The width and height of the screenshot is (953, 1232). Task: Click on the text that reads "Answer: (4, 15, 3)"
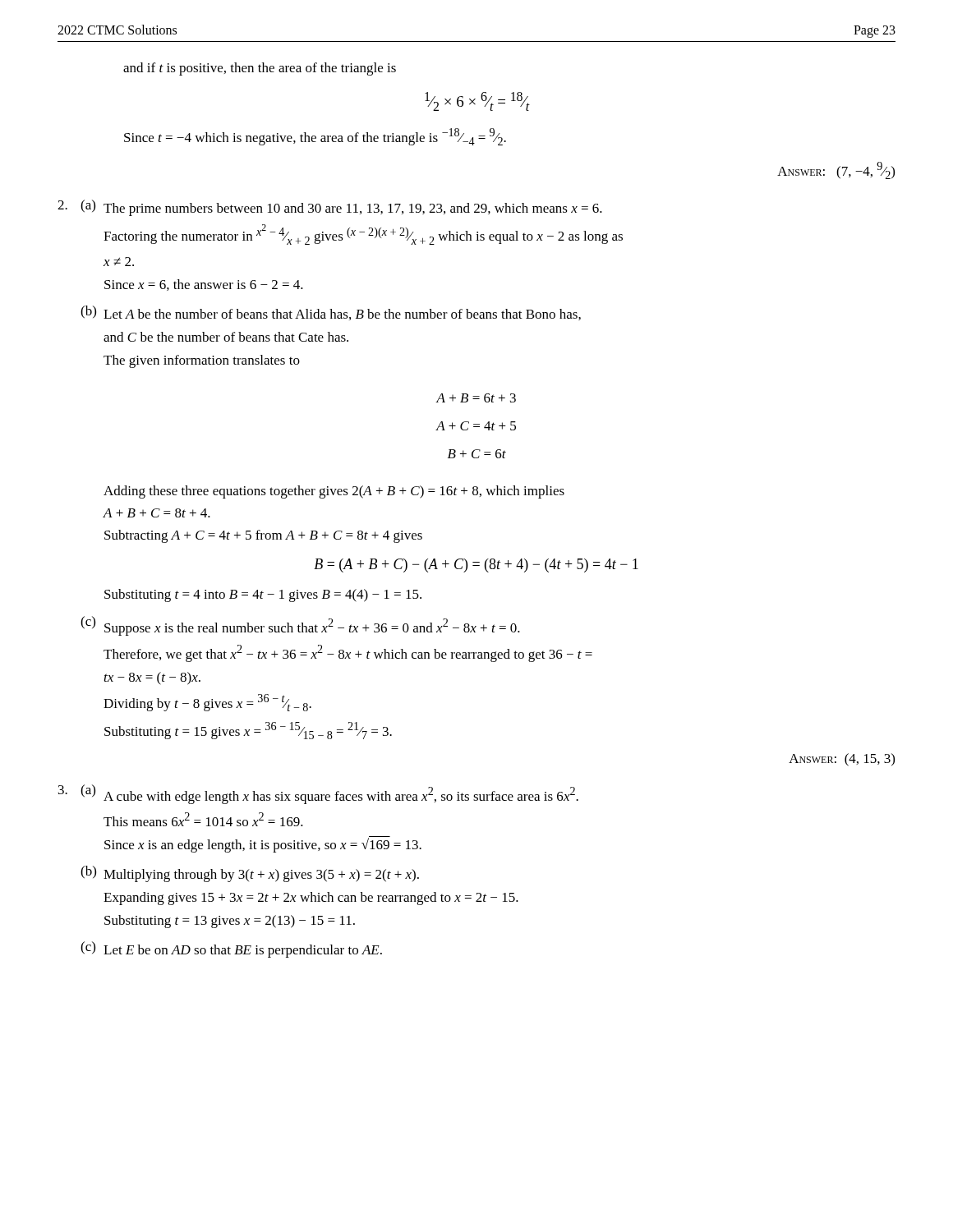coord(842,758)
